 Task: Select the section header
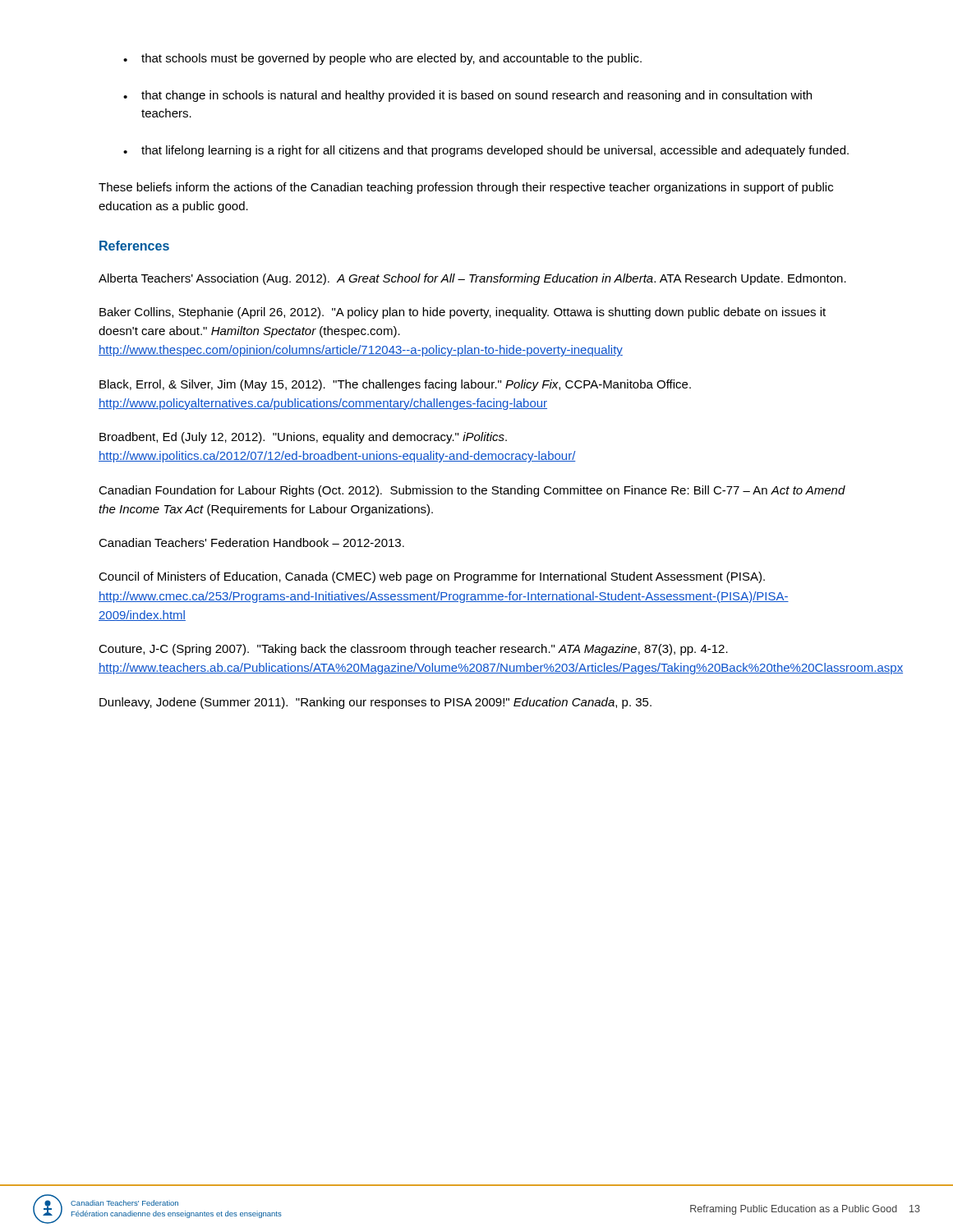click(134, 246)
